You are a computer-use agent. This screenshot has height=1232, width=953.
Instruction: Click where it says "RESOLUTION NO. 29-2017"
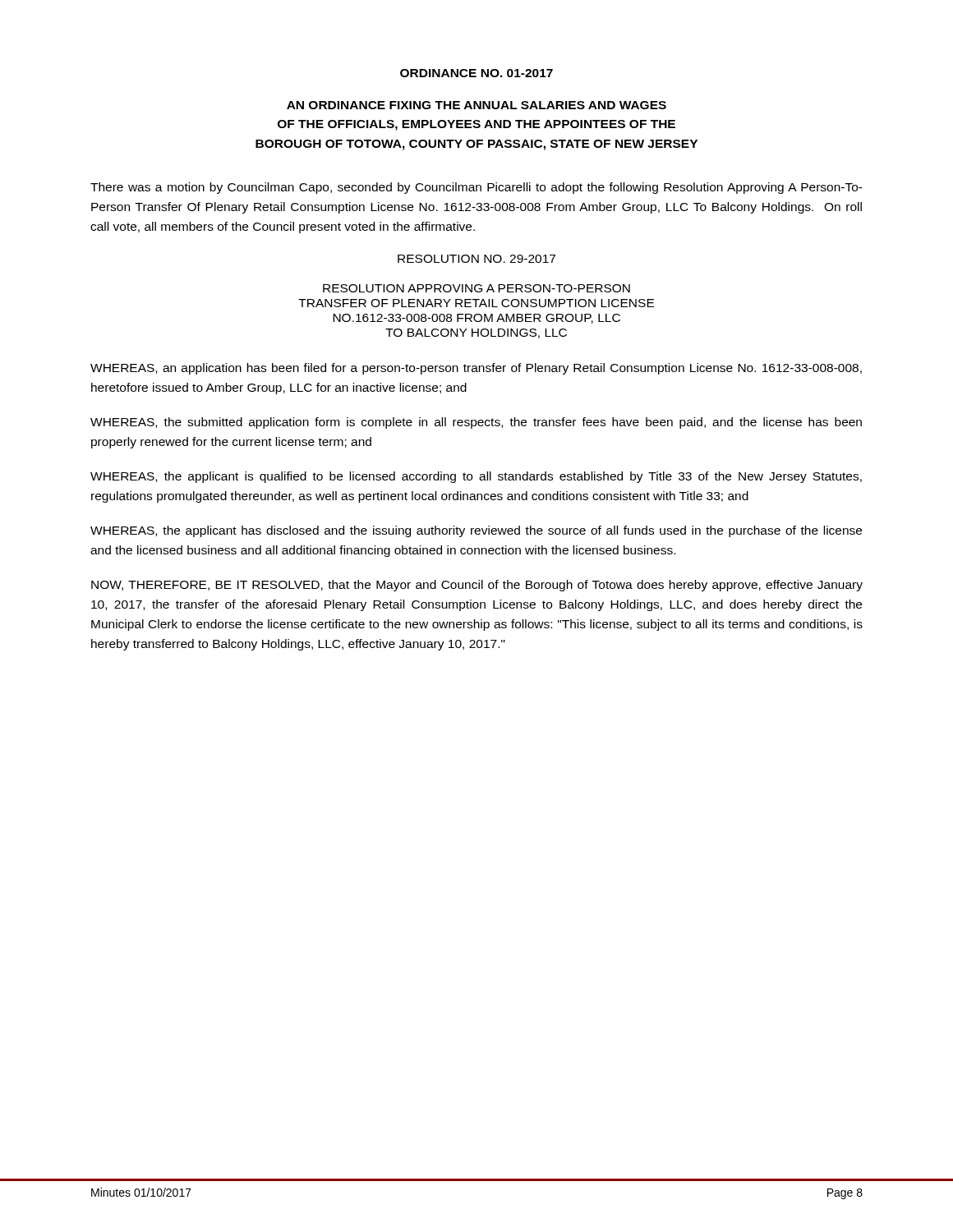click(476, 258)
